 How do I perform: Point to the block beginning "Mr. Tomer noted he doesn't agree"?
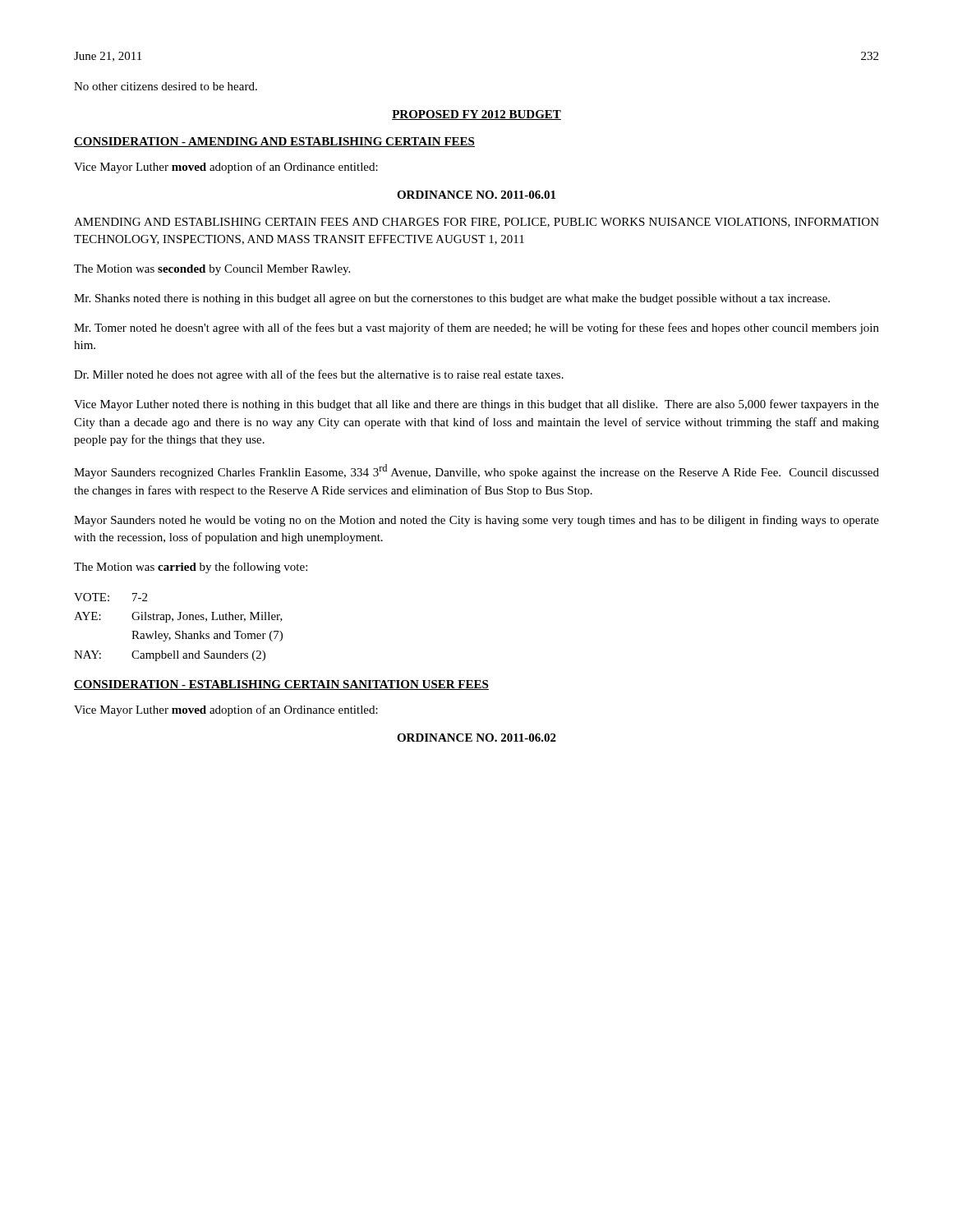pyautogui.click(x=476, y=336)
